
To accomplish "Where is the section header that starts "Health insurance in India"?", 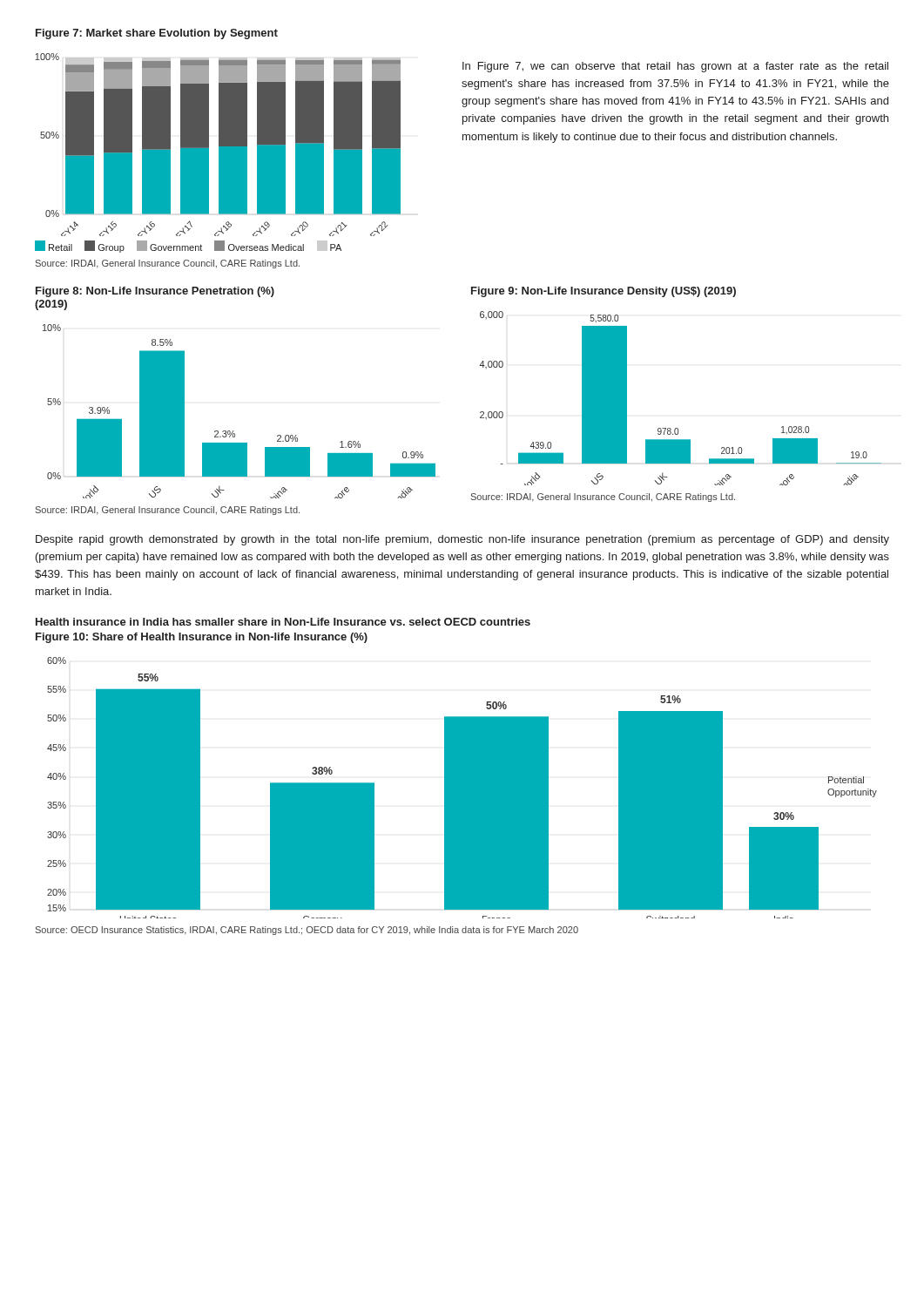I will [x=283, y=621].
